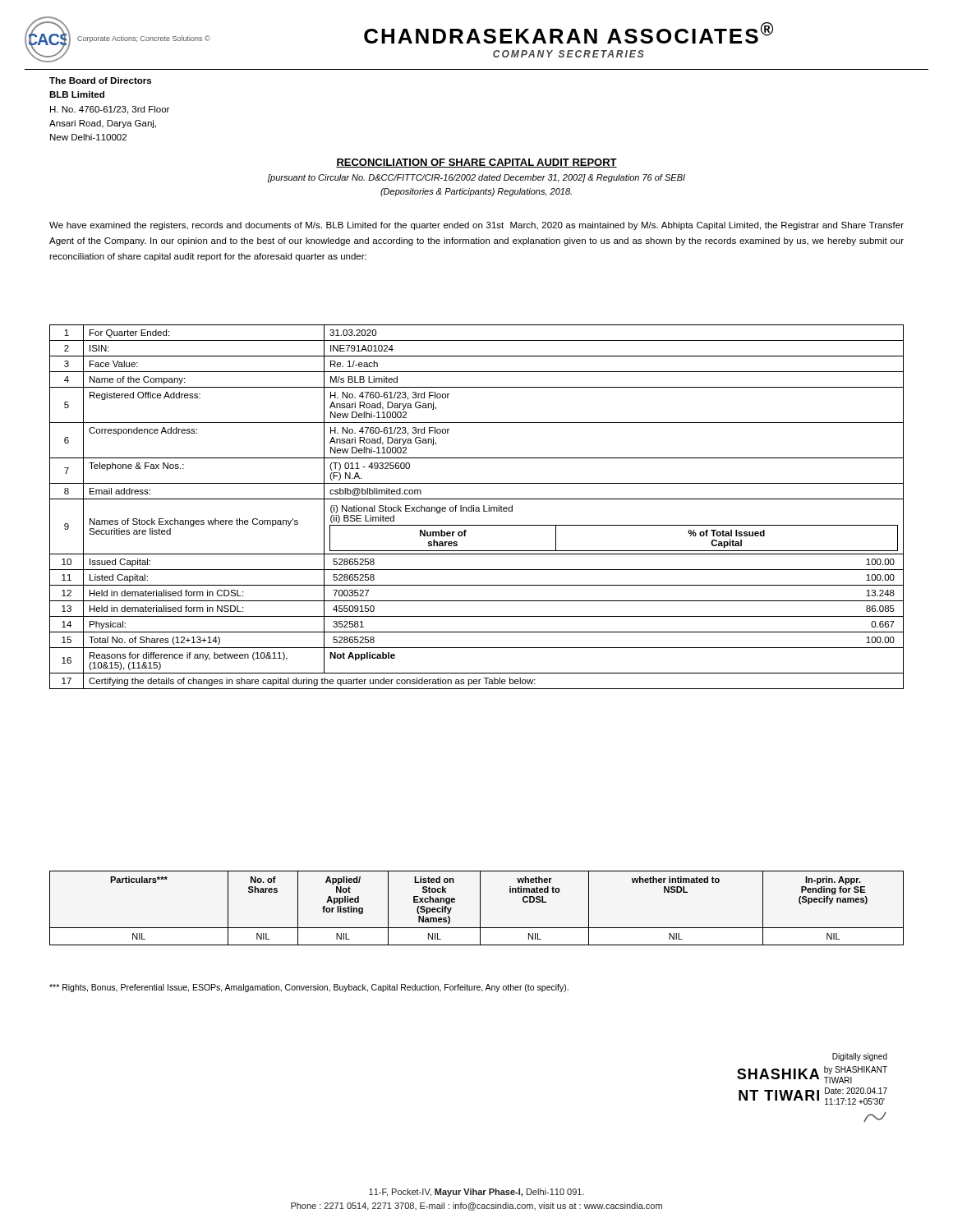Screen dimensions: 1232x953
Task: Point to the title beginning "RECONCILIATION OF SHARE CAPITAL AUDIT REPORT [pursuant to"
Action: pos(476,177)
